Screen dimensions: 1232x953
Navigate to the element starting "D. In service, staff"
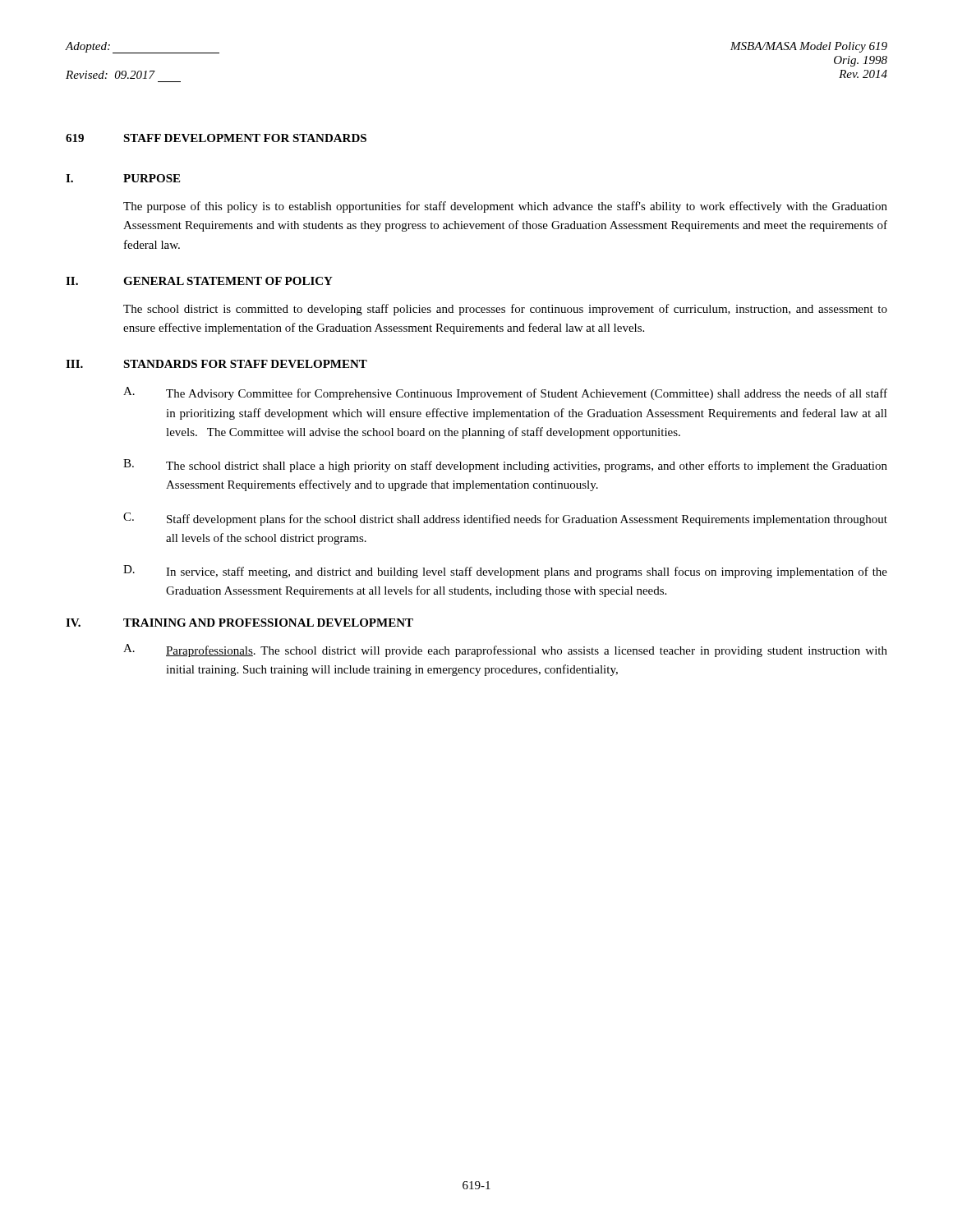505,582
